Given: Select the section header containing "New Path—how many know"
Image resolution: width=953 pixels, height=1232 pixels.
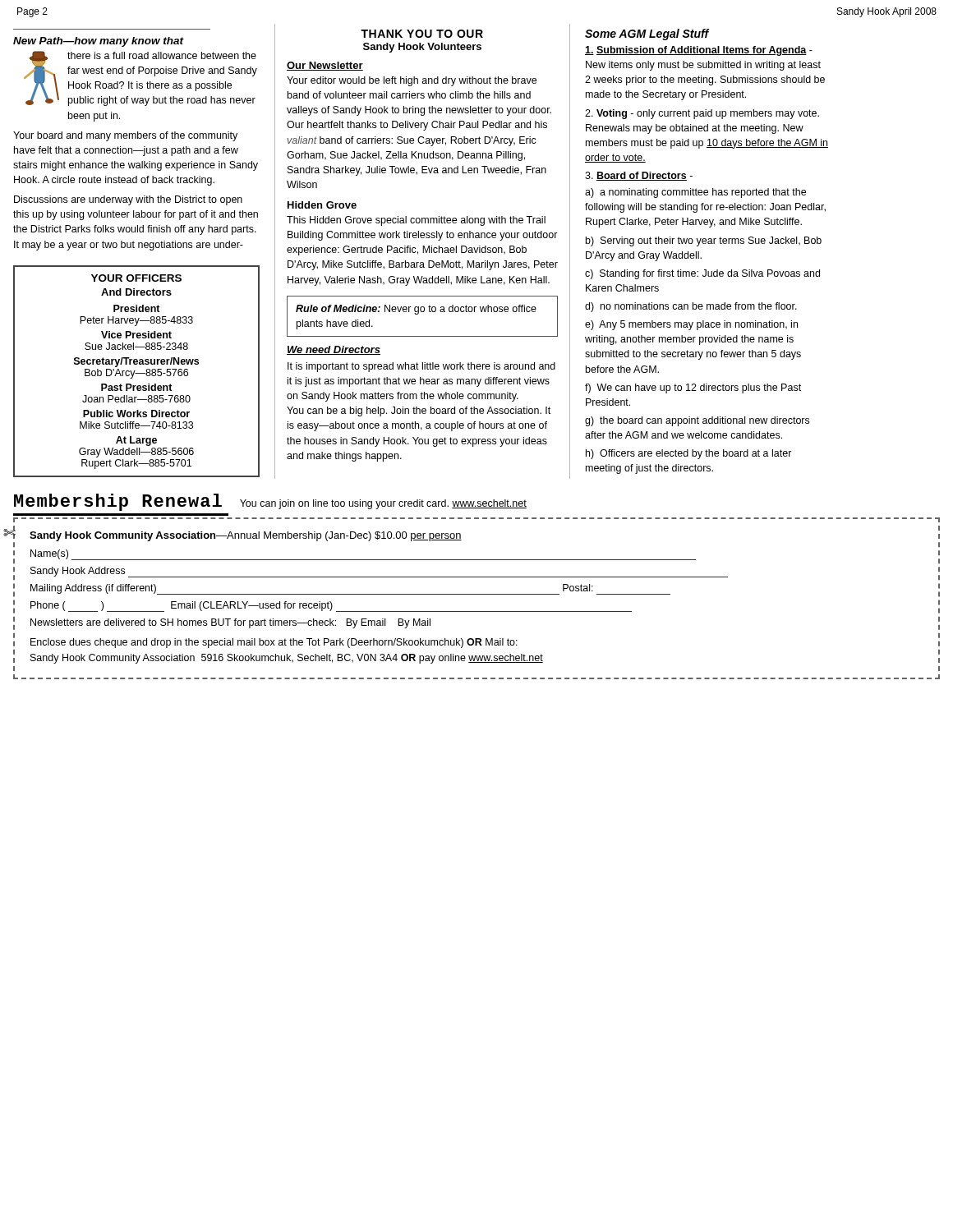Looking at the screenshot, I should click(x=98, y=41).
